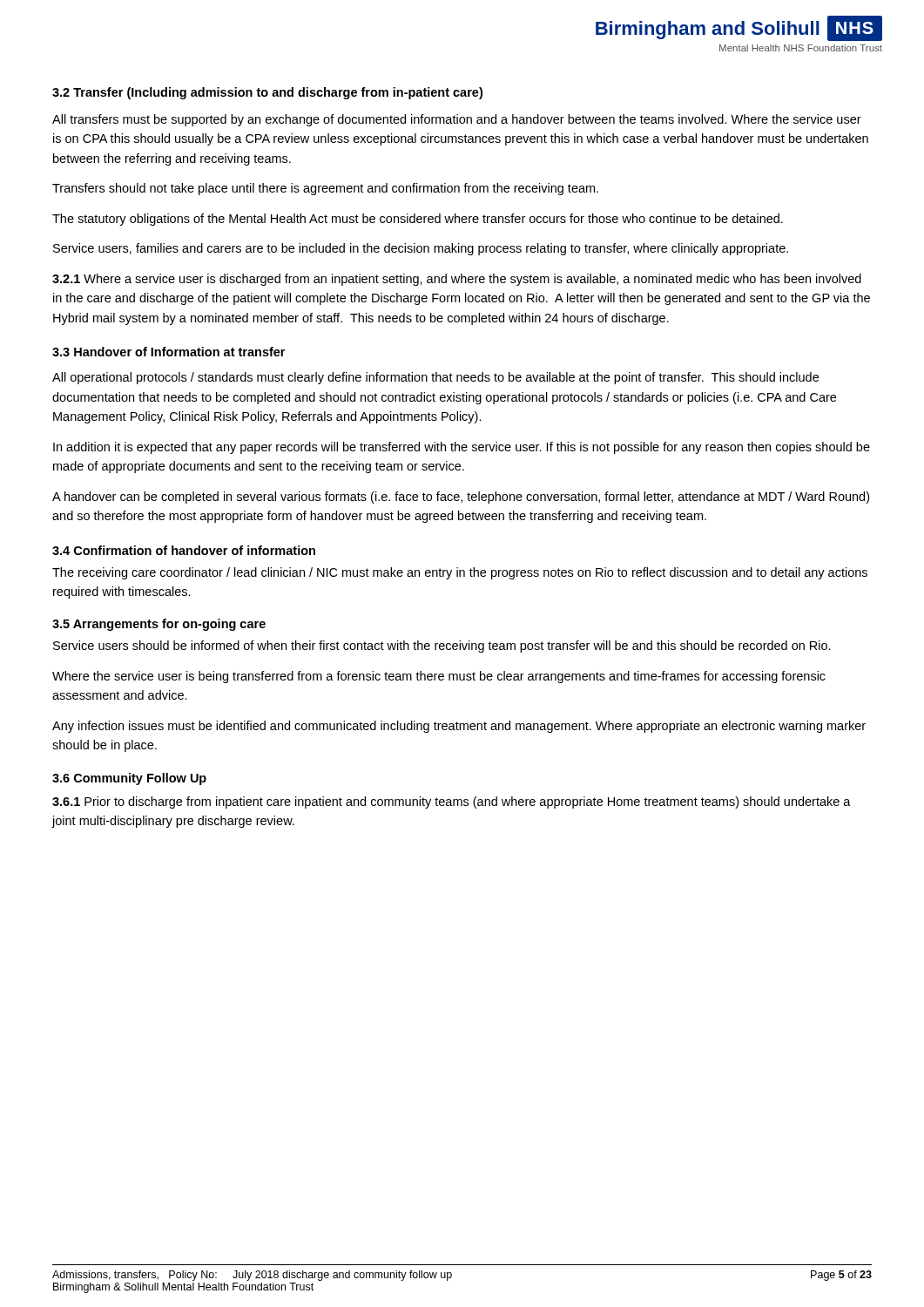Image resolution: width=924 pixels, height=1307 pixels.
Task: Click the passage that begins "The statutory obligations of the"
Action: coord(418,219)
